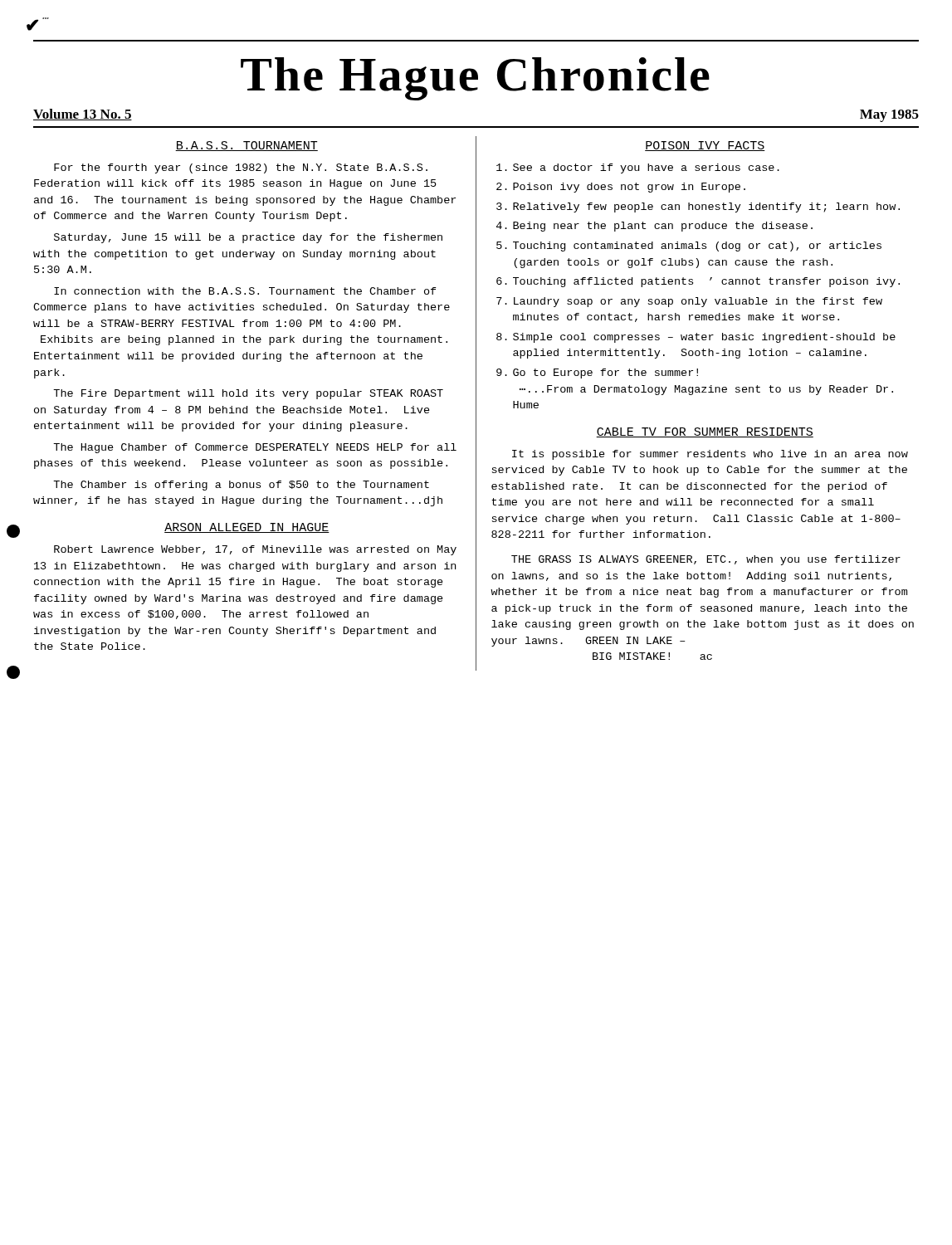Find the element starting "7. Laundry soap or any soap"
Screen dimensions: 1245x952
[x=705, y=310]
